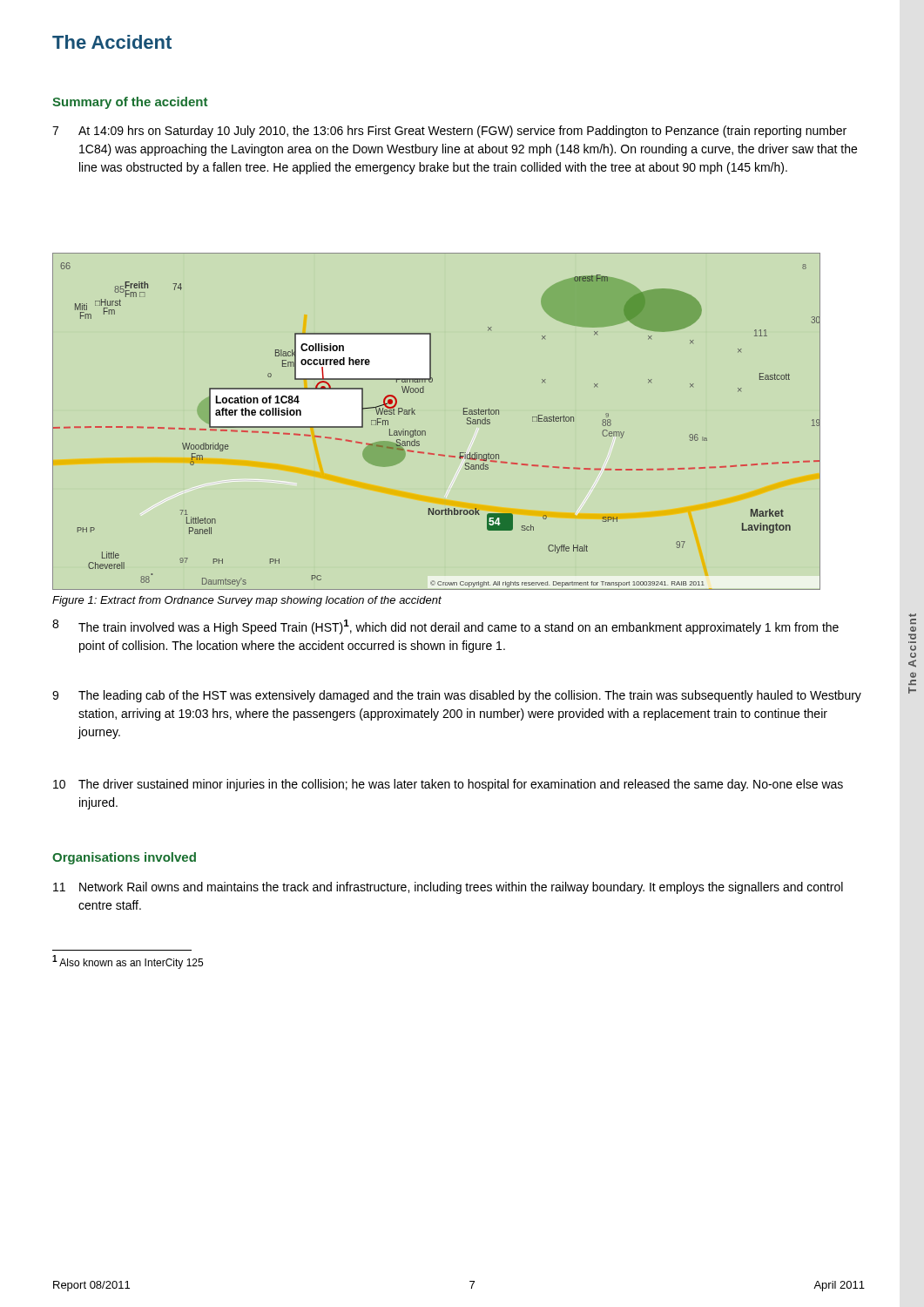Click where it says "Summary of the accident"
The height and width of the screenshot is (1307, 924).
[130, 103]
